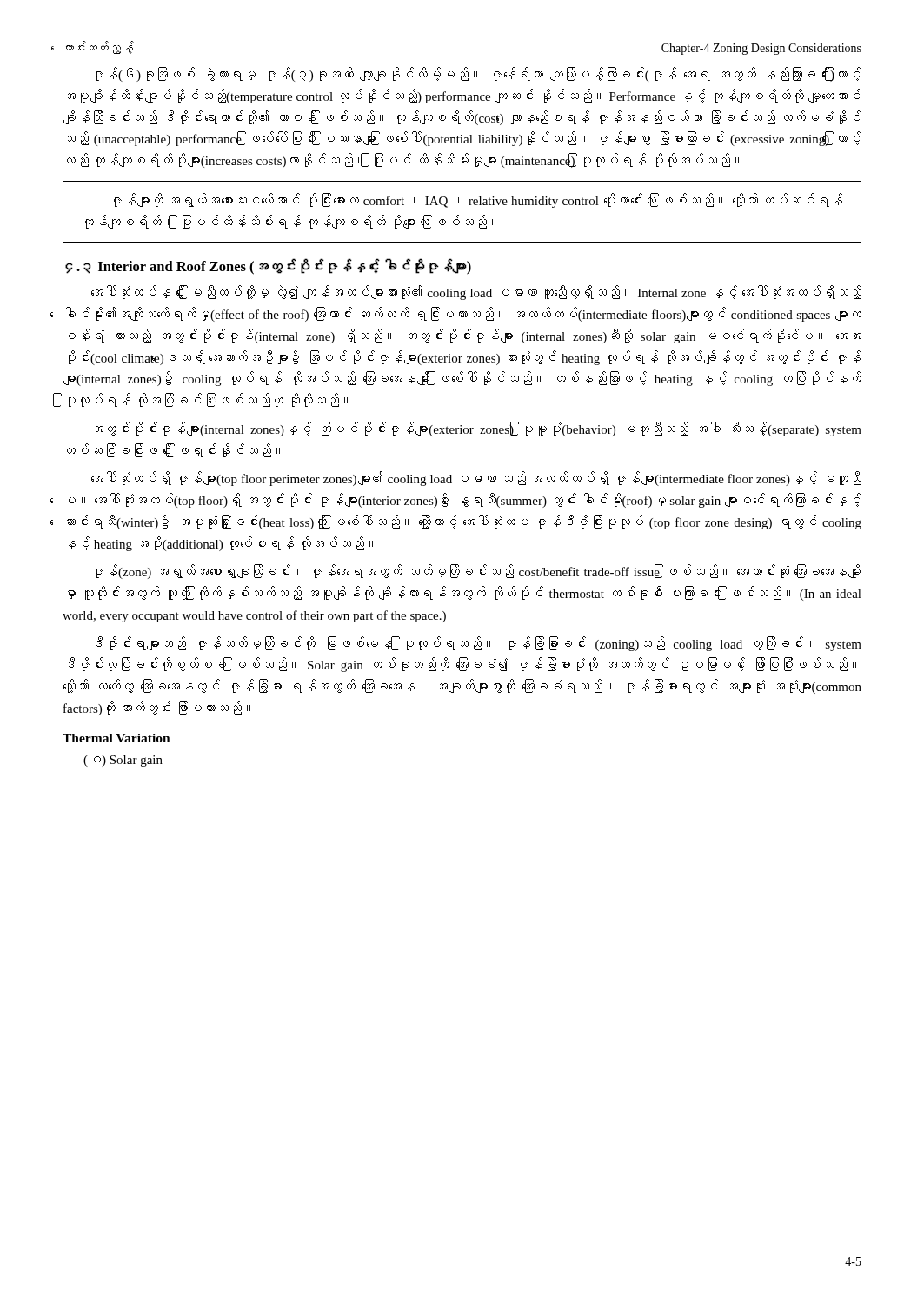Click the section header that begins "၄.၃ Interior and Roof Zones"
The width and height of the screenshot is (924, 1304).
point(267,267)
